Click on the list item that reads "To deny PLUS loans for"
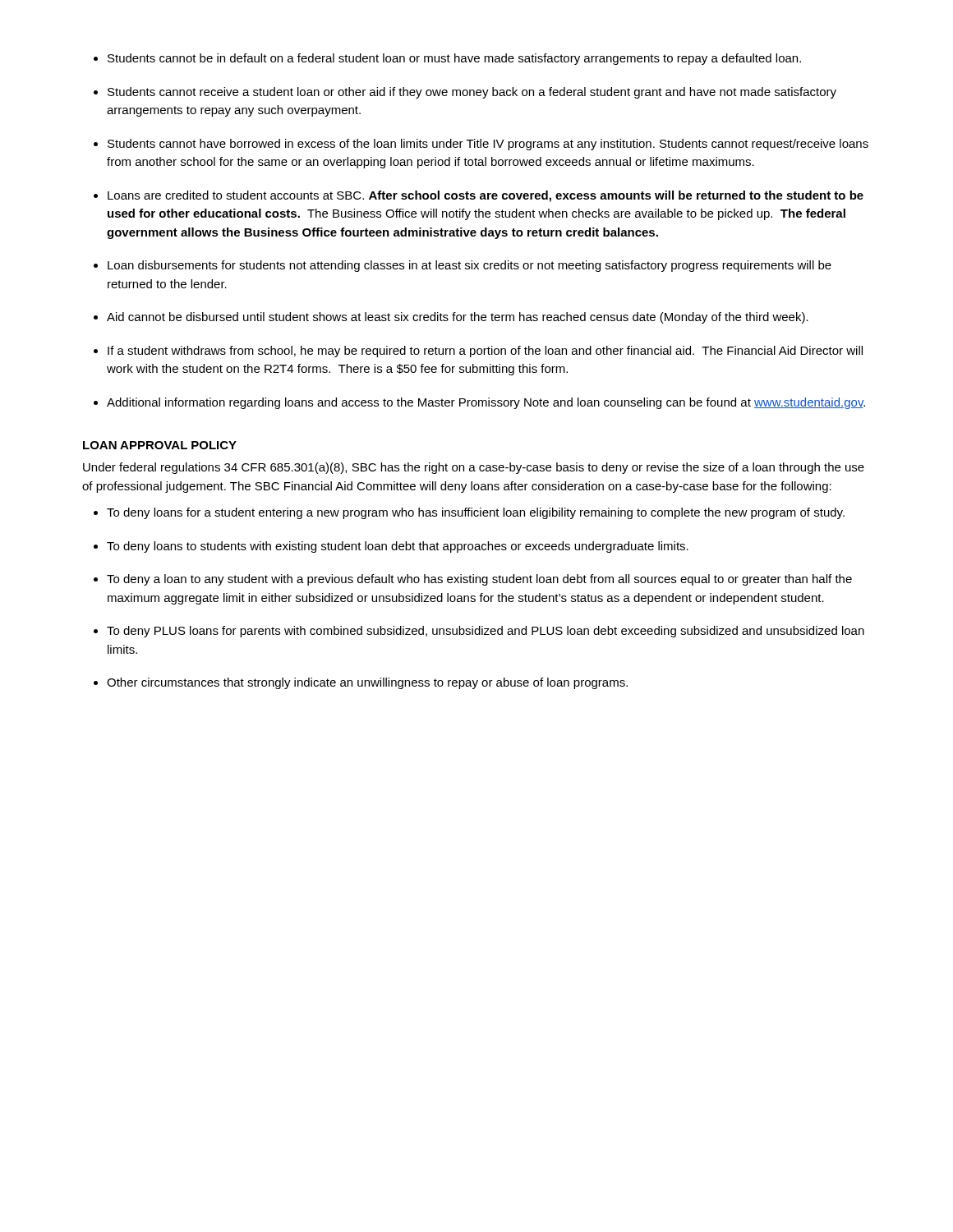Viewport: 953px width, 1232px height. coord(489,640)
